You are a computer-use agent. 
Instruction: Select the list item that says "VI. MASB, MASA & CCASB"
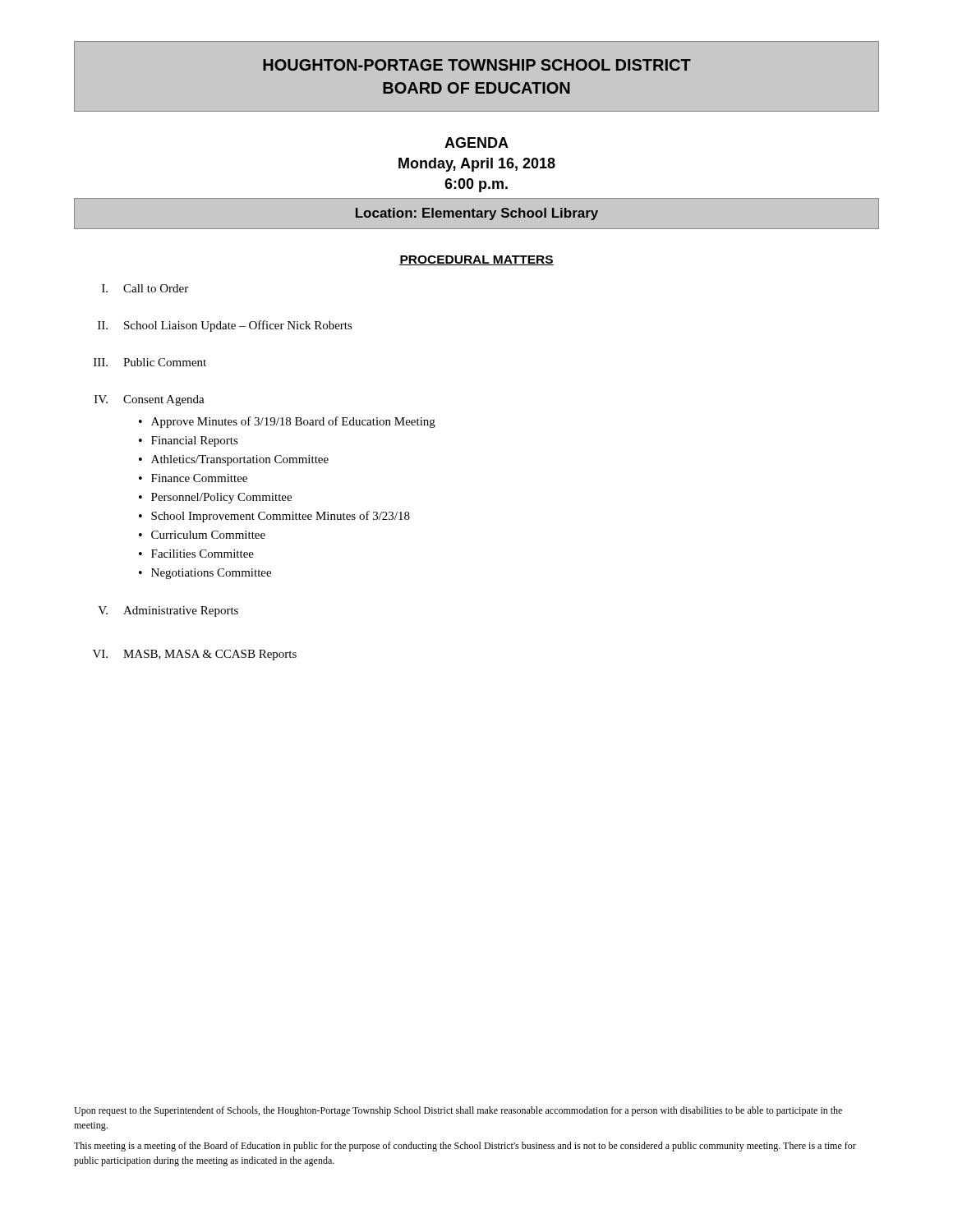[x=195, y=655]
